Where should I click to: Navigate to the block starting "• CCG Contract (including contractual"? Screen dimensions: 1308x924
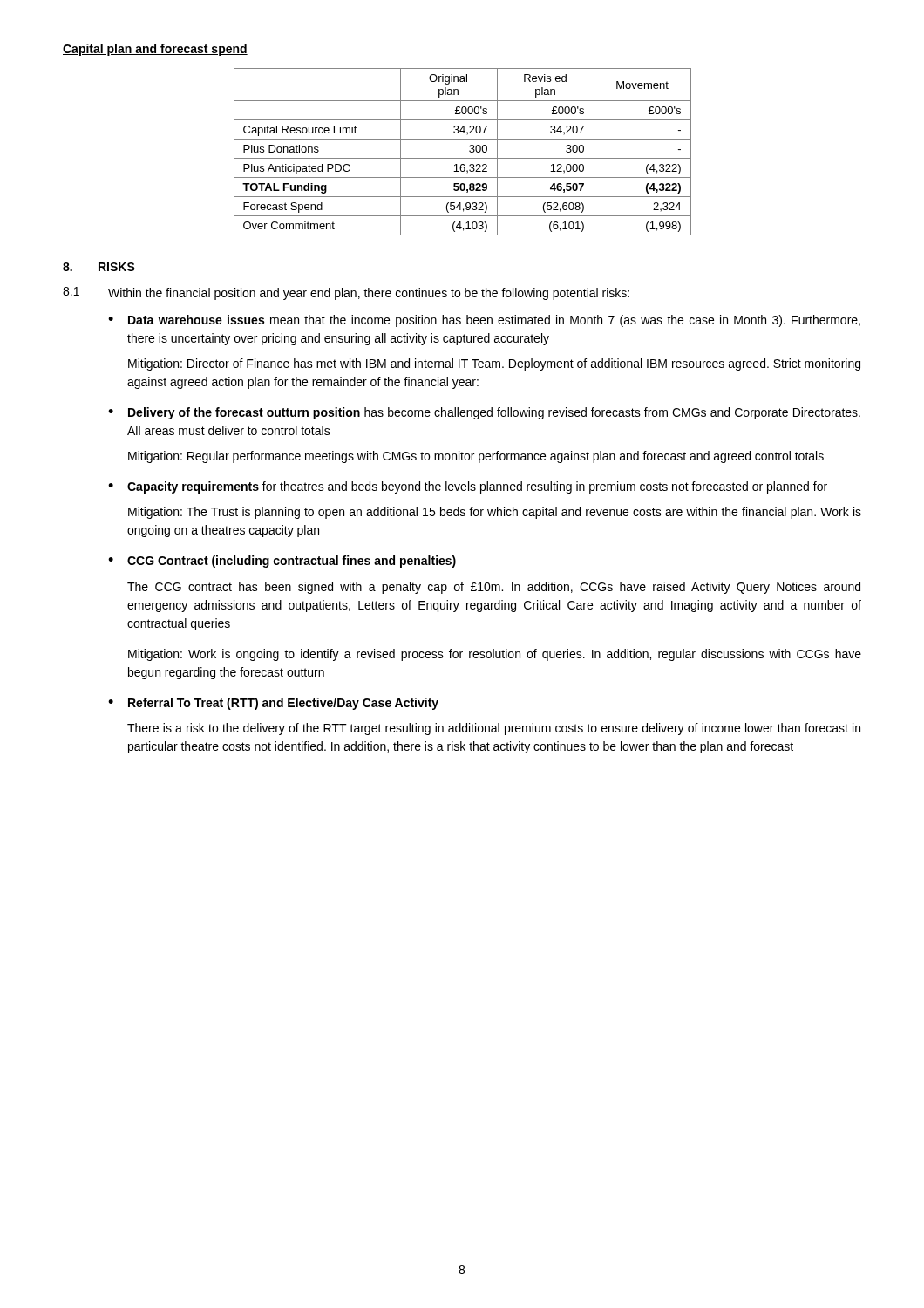point(282,562)
